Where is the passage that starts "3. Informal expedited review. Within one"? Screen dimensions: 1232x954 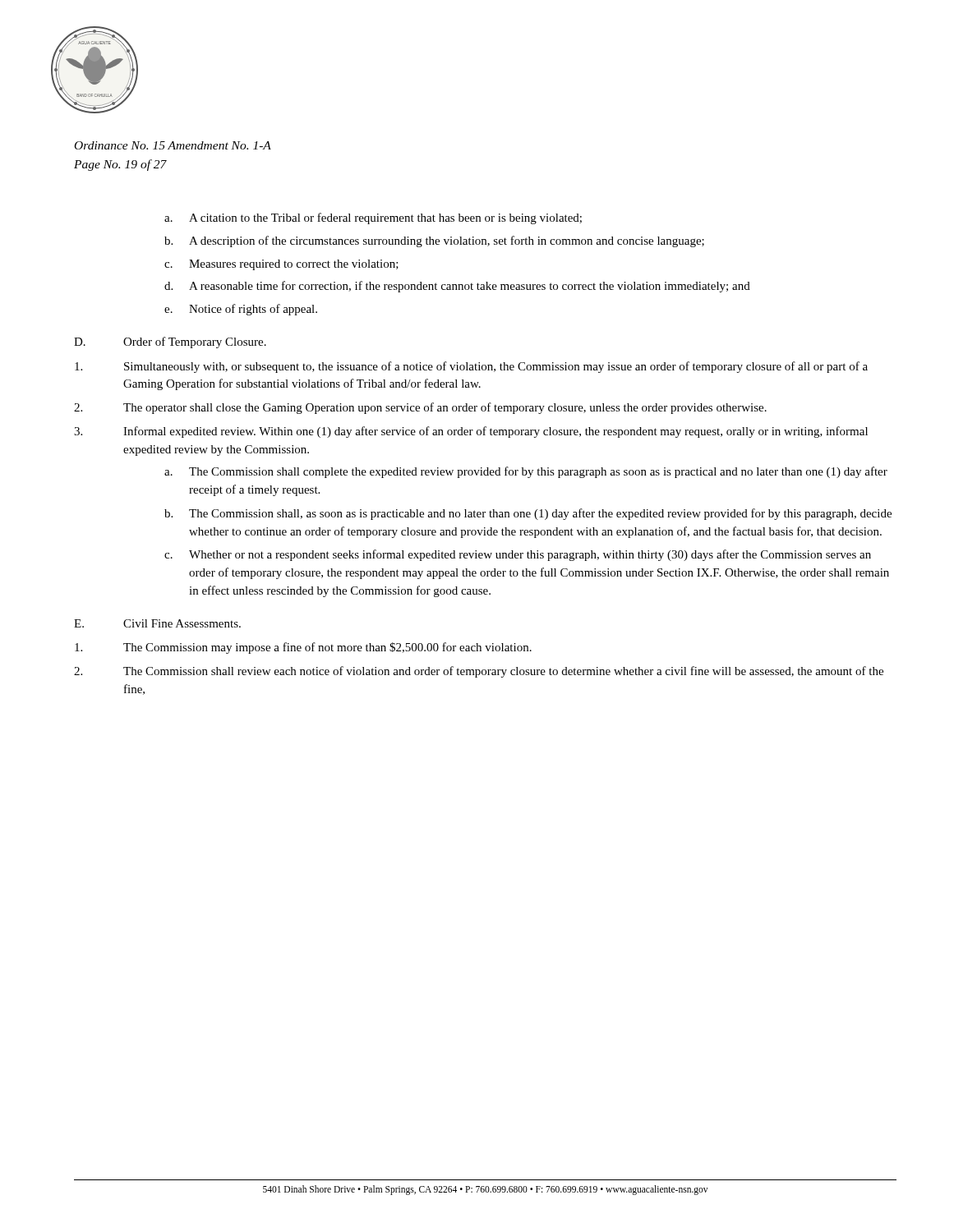tap(485, 441)
